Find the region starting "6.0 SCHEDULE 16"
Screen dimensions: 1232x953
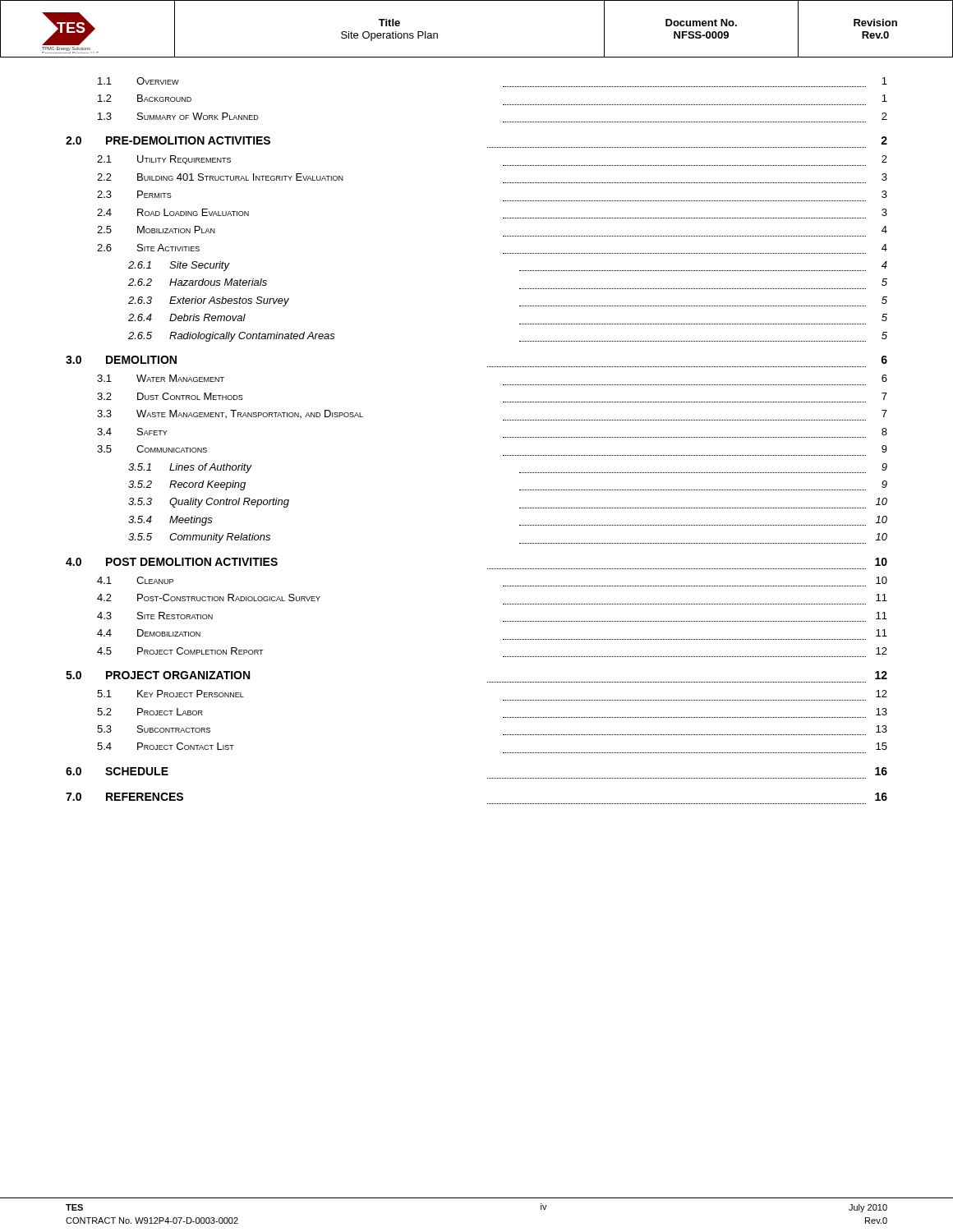pyautogui.click(x=134, y=771)
